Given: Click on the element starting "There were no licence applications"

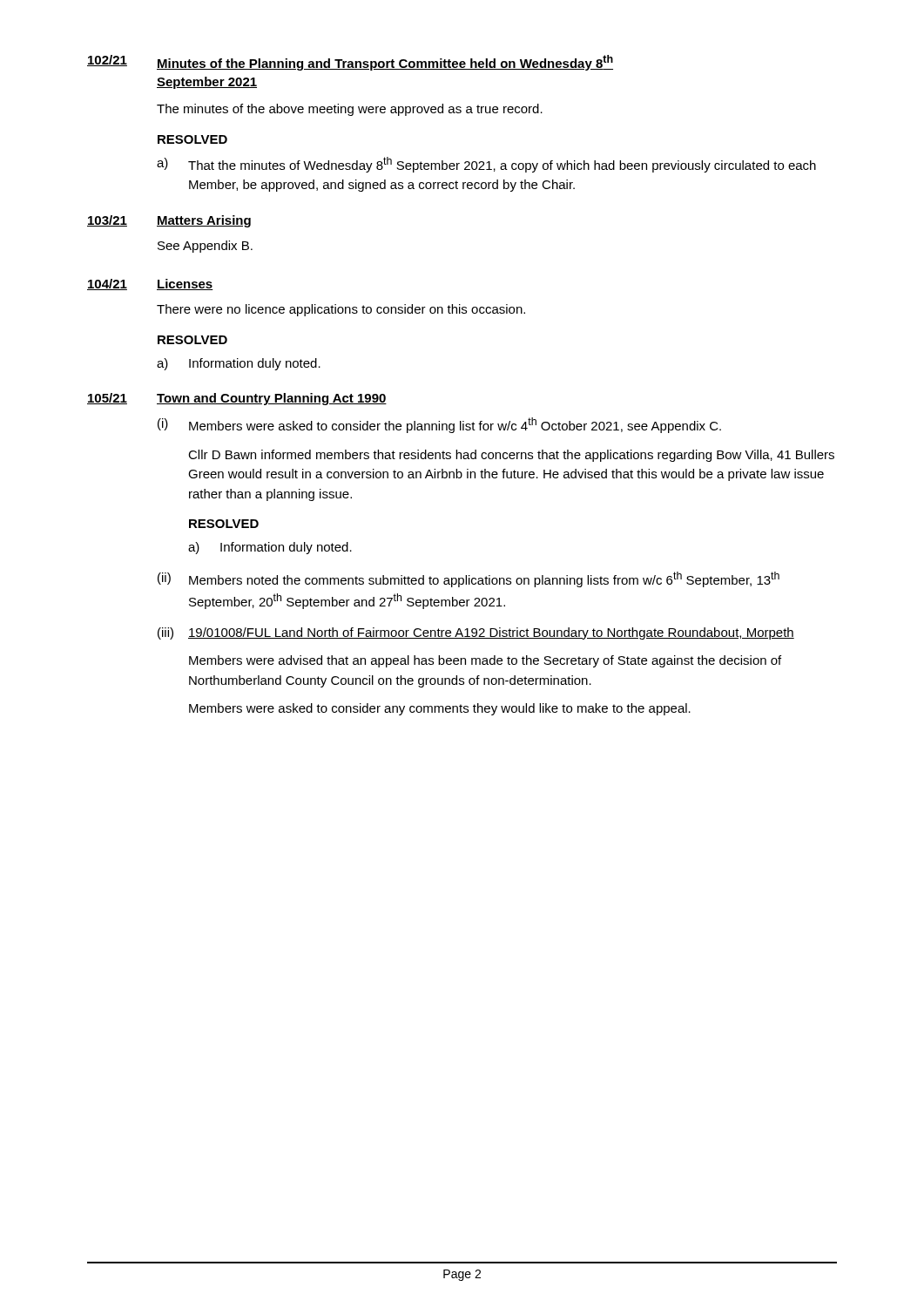Looking at the screenshot, I should [342, 309].
